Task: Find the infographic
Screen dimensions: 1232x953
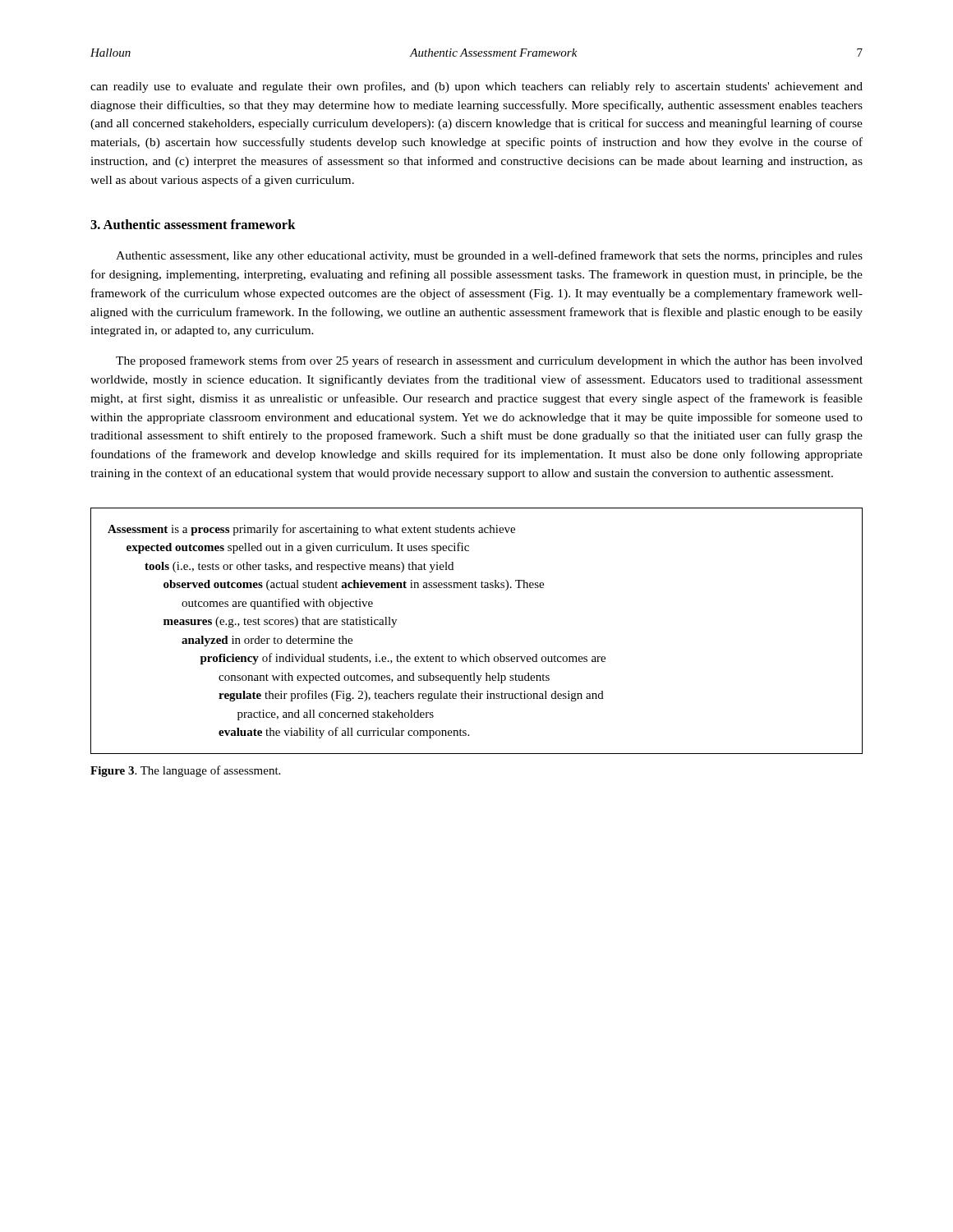Action: [x=476, y=631]
